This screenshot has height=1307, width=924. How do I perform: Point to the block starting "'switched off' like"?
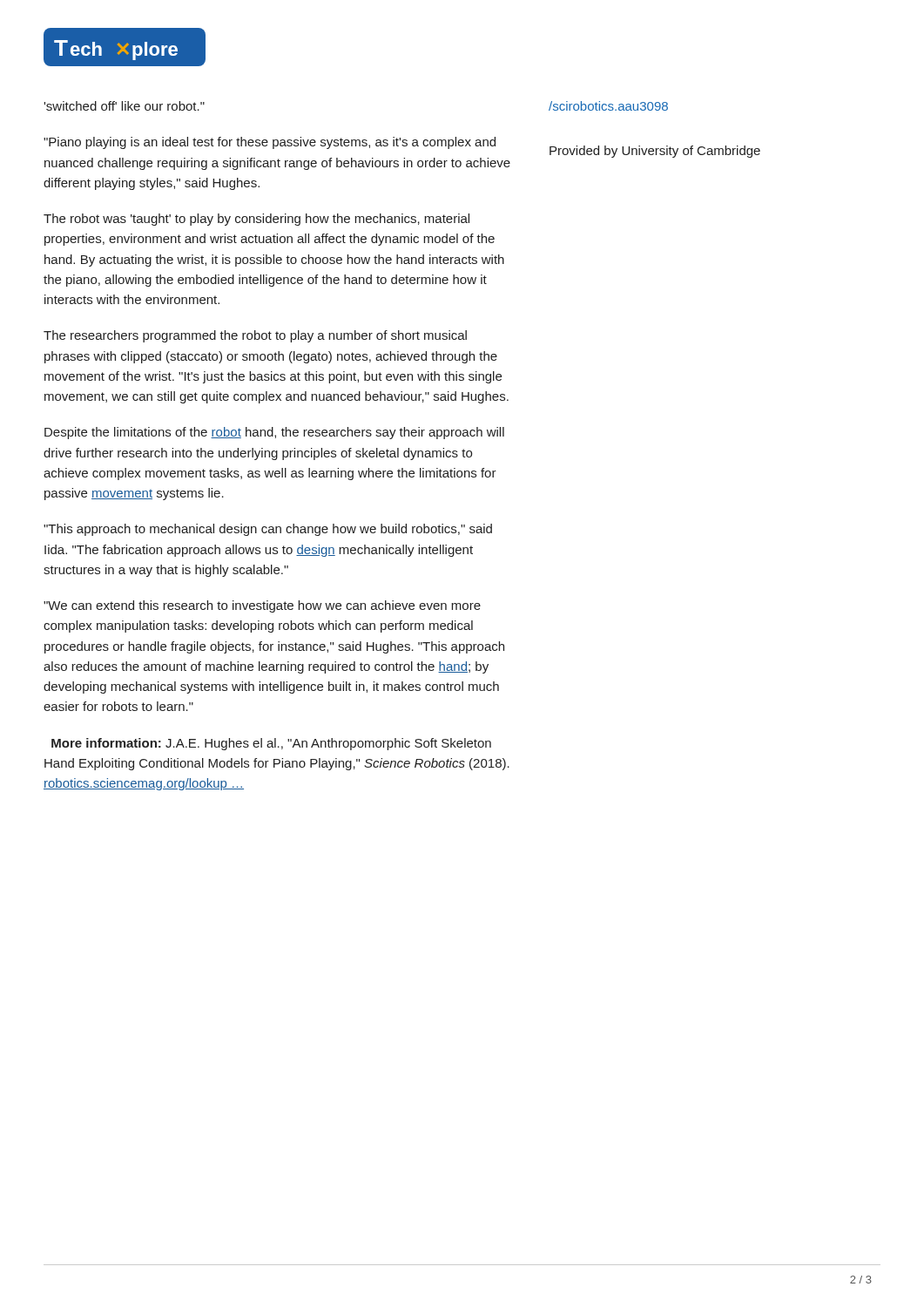click(124, 106)
